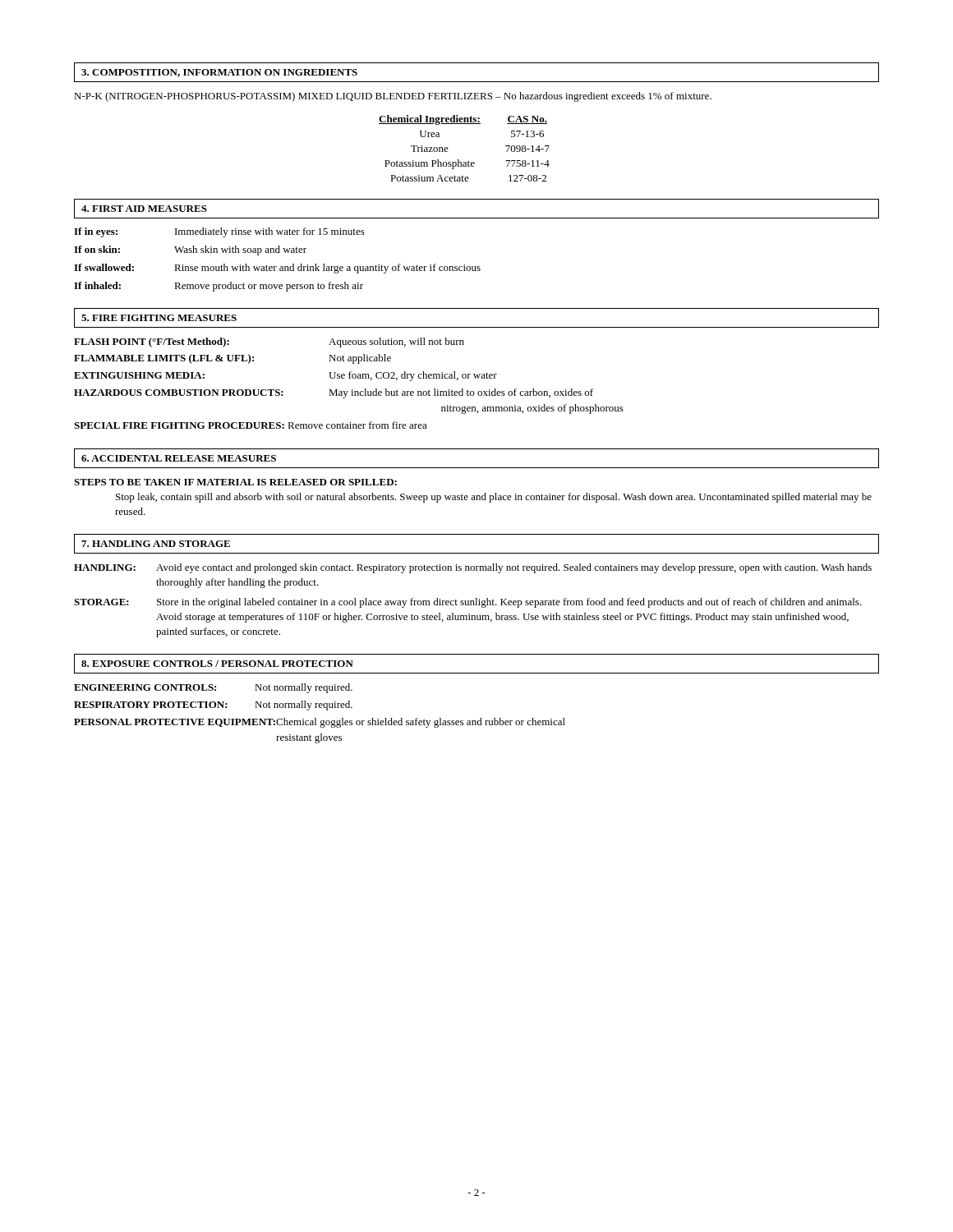Locate the list item with the text "If on skin: Wash"
The width and height of the screenshot is (953, 1232).
pyautogui.click(x=190, y=251)
